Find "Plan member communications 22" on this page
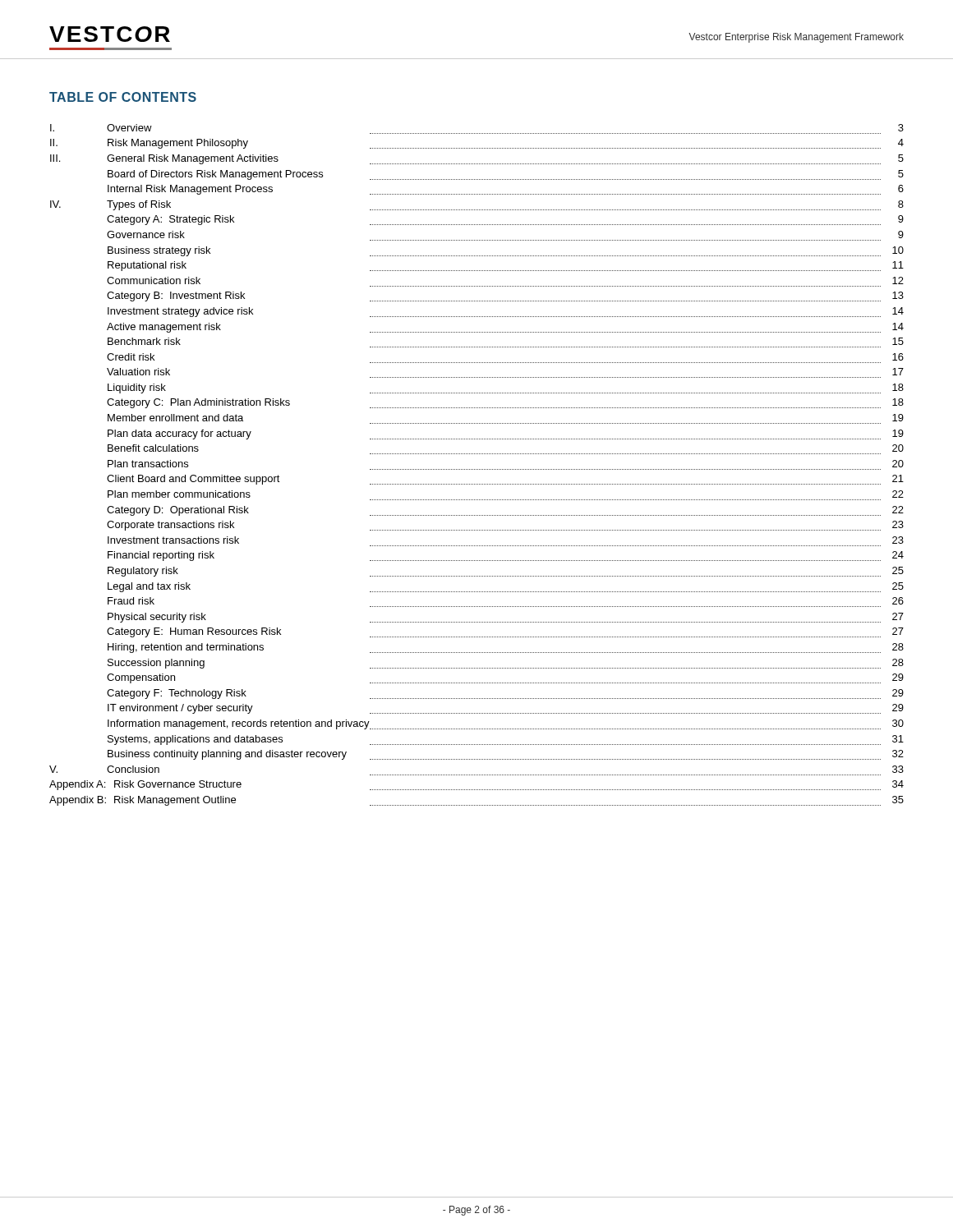Screen dimensions: 1232x953 pos(476,494)
